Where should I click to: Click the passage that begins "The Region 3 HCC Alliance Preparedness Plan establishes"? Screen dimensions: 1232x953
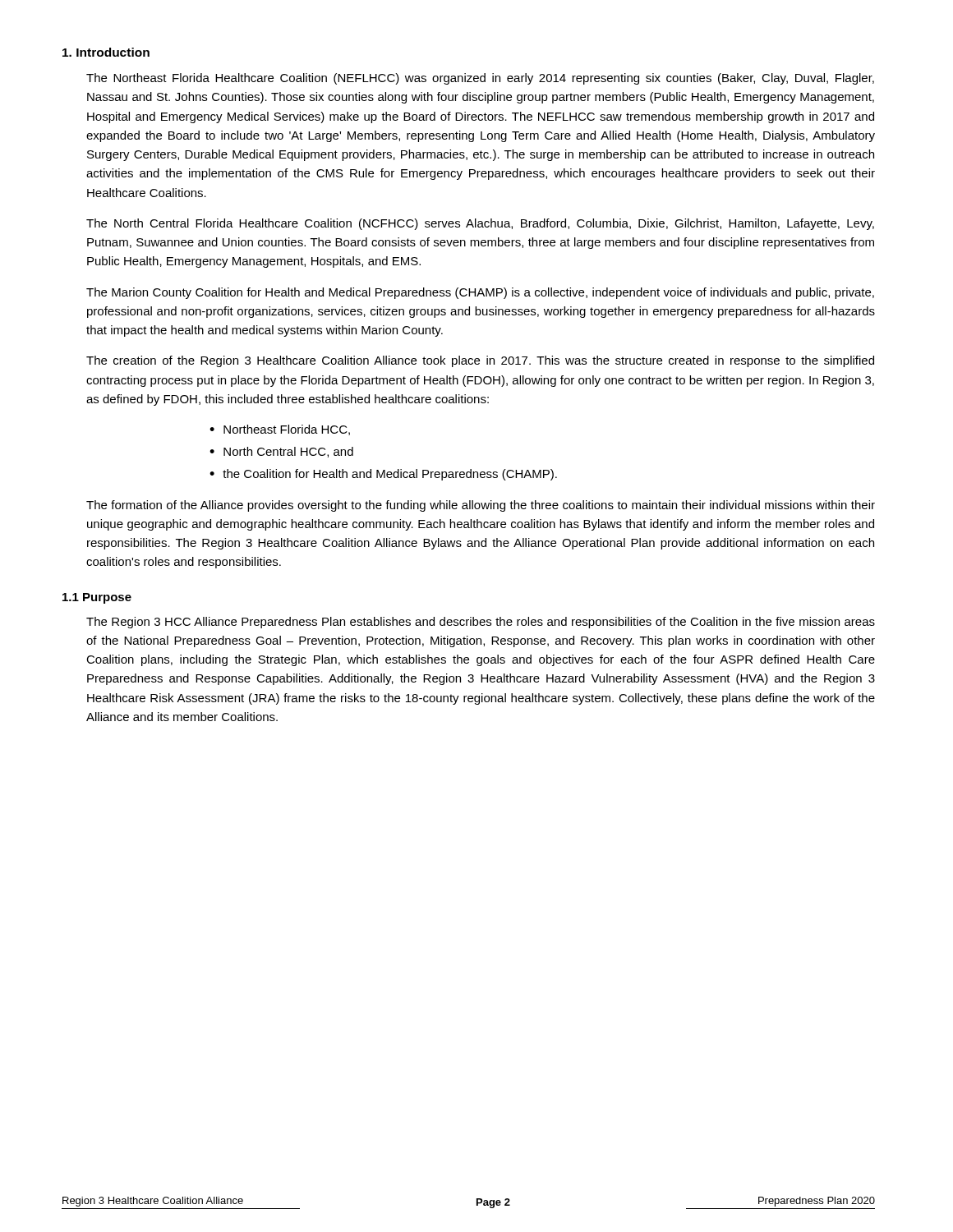481,669
